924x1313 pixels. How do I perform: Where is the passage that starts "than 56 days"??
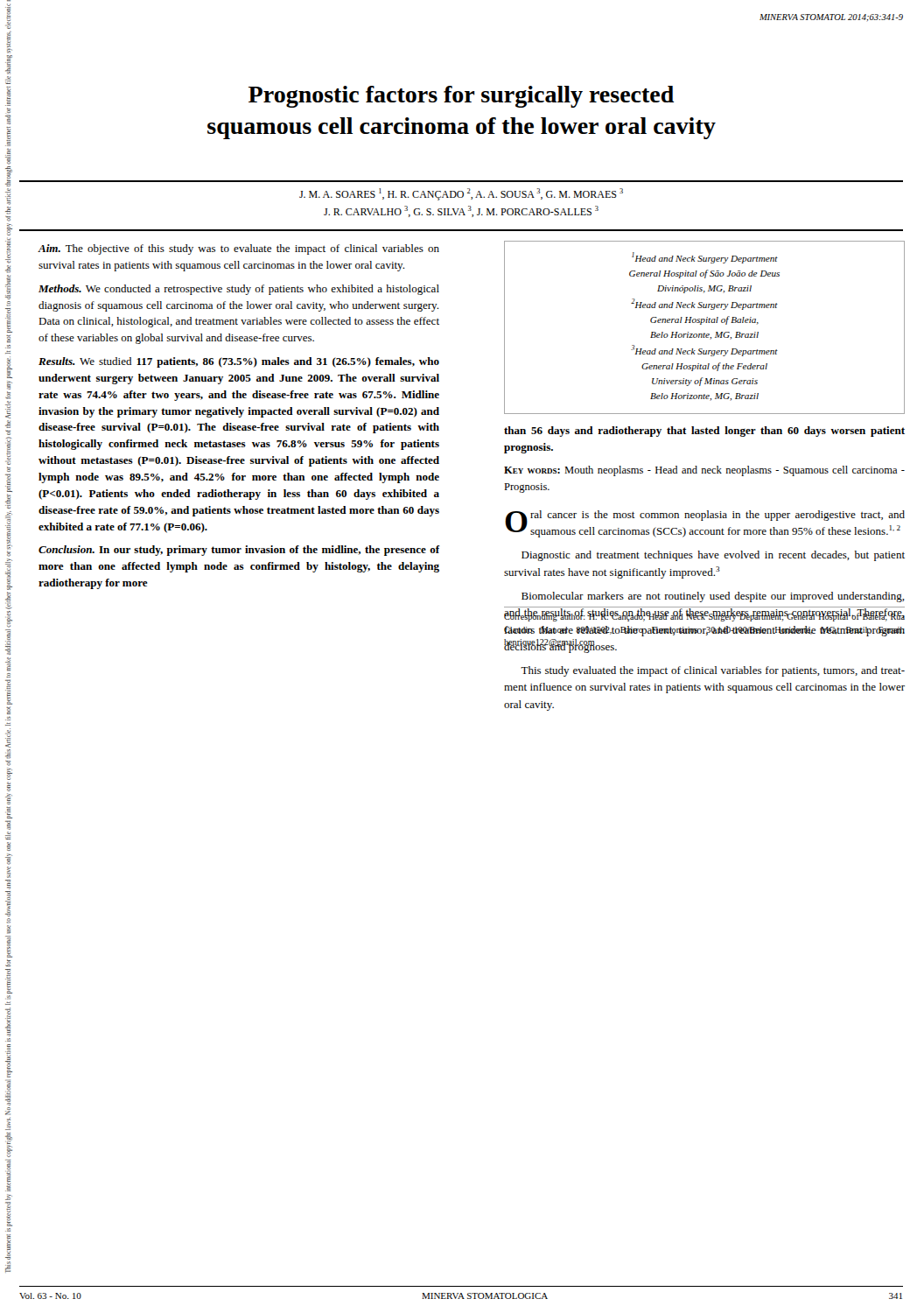[704, 438]
